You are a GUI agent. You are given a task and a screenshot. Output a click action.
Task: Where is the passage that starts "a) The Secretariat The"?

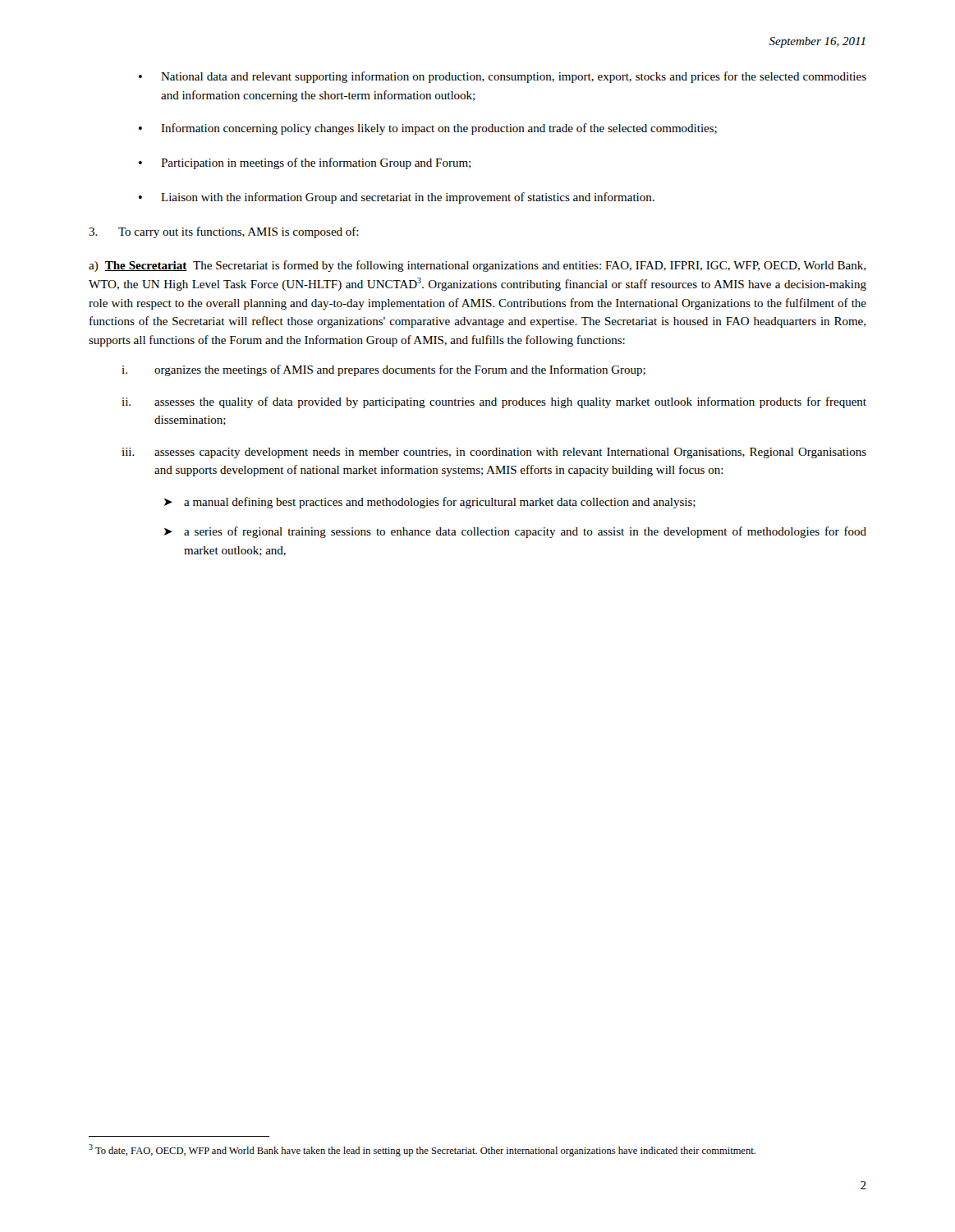(478, 302)
